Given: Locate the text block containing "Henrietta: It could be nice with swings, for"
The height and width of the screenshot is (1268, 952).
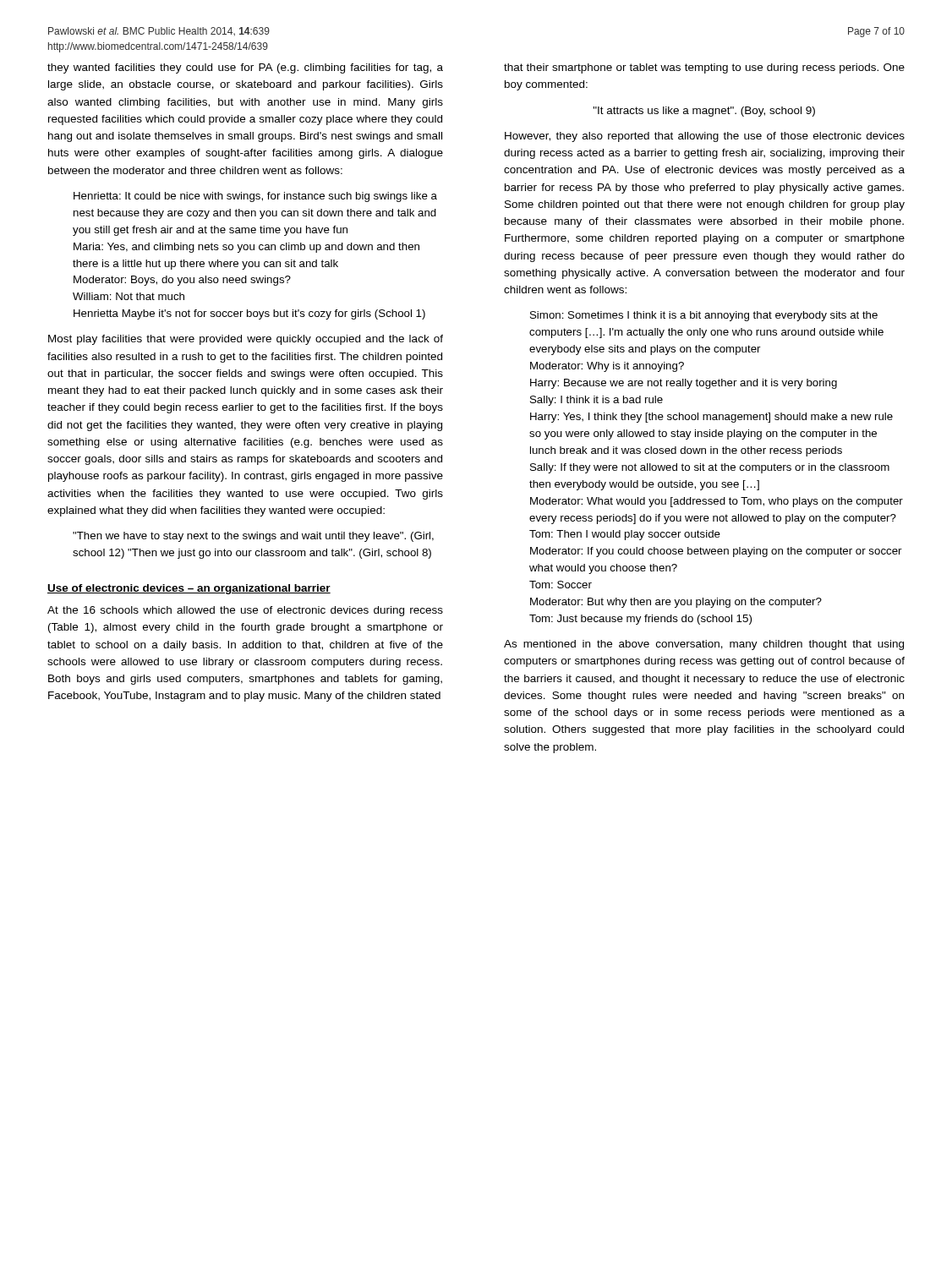Looking at the screenshot, I should point(255,254).
